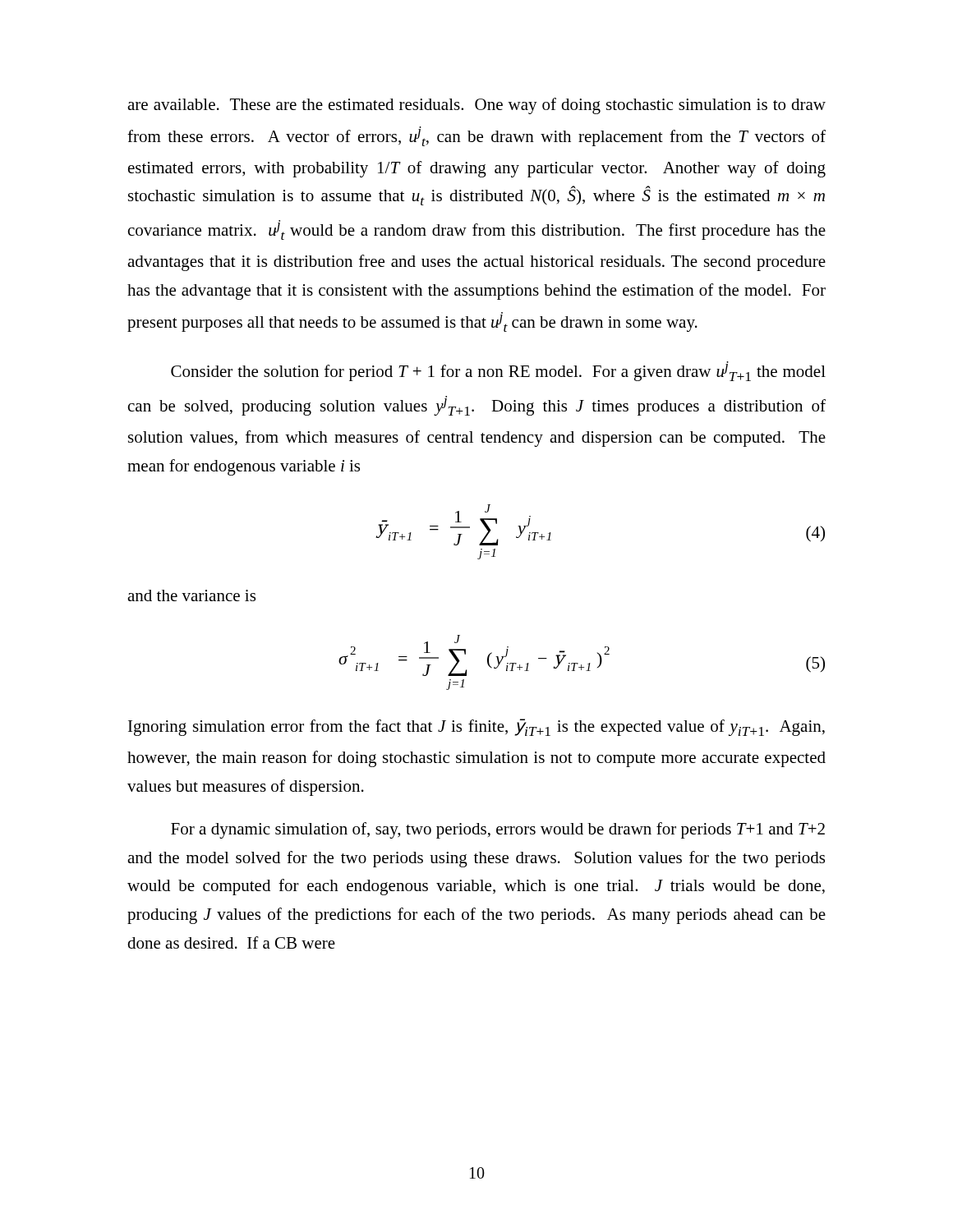Where is the formula that starts "ȳ iT+1 = 1 J ∑ j=1"?

click(x=460, y=527)
